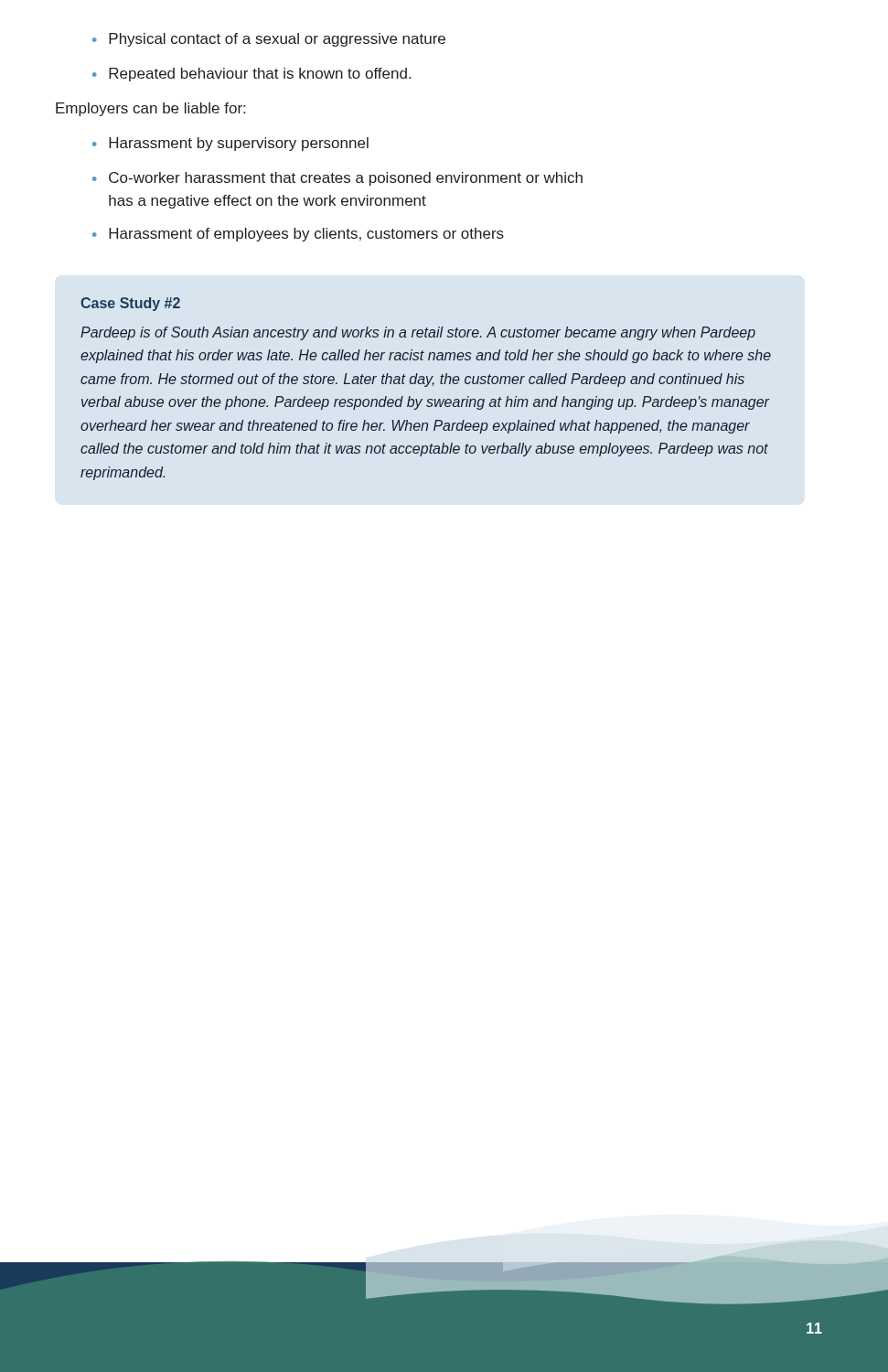This screenshot has width=888, height=1372.
Task: Locate the list item that says "• Physical contact of a"
Action: [x=269, y=40]
